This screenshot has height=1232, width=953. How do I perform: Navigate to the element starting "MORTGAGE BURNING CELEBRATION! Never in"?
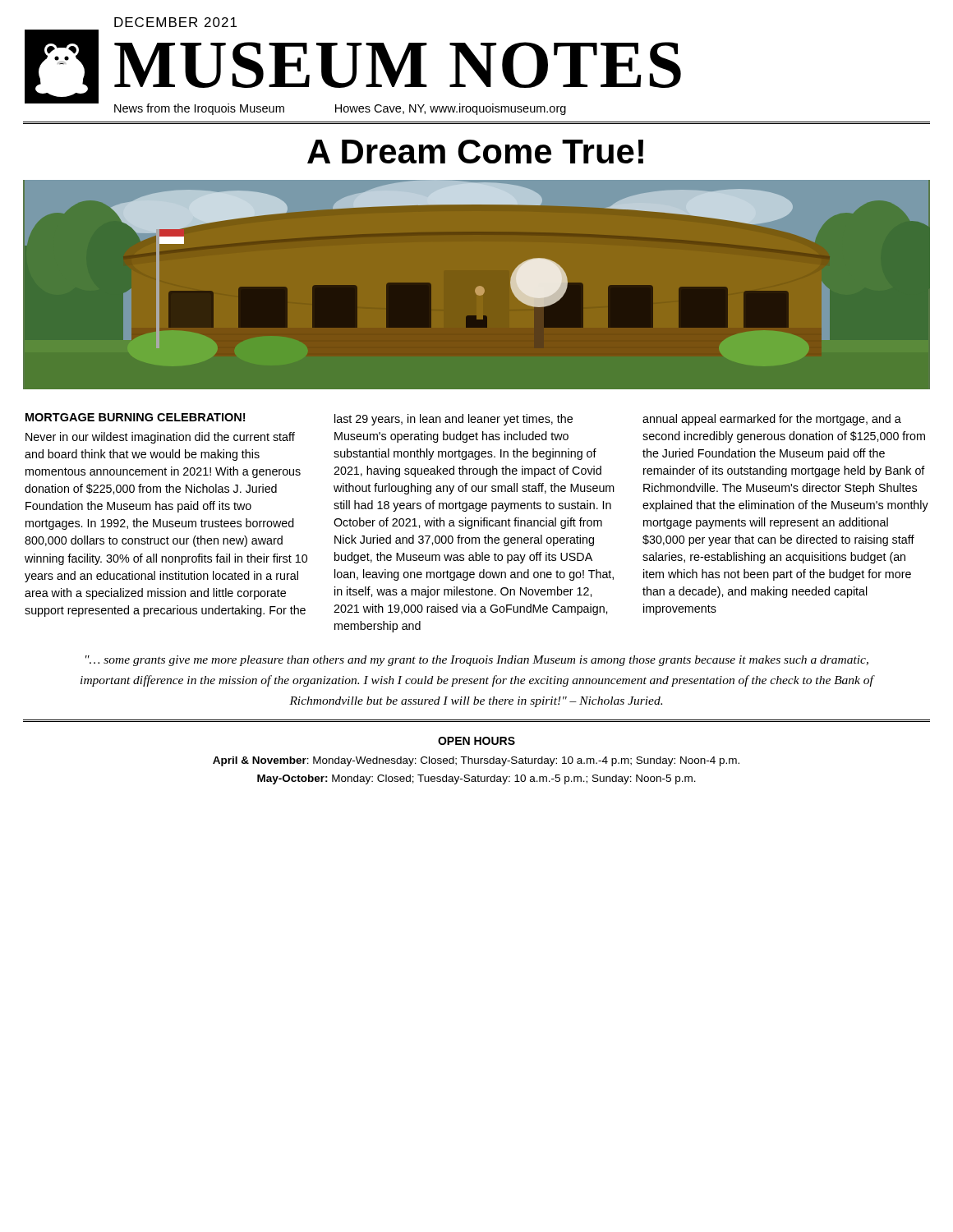(168, 514)
